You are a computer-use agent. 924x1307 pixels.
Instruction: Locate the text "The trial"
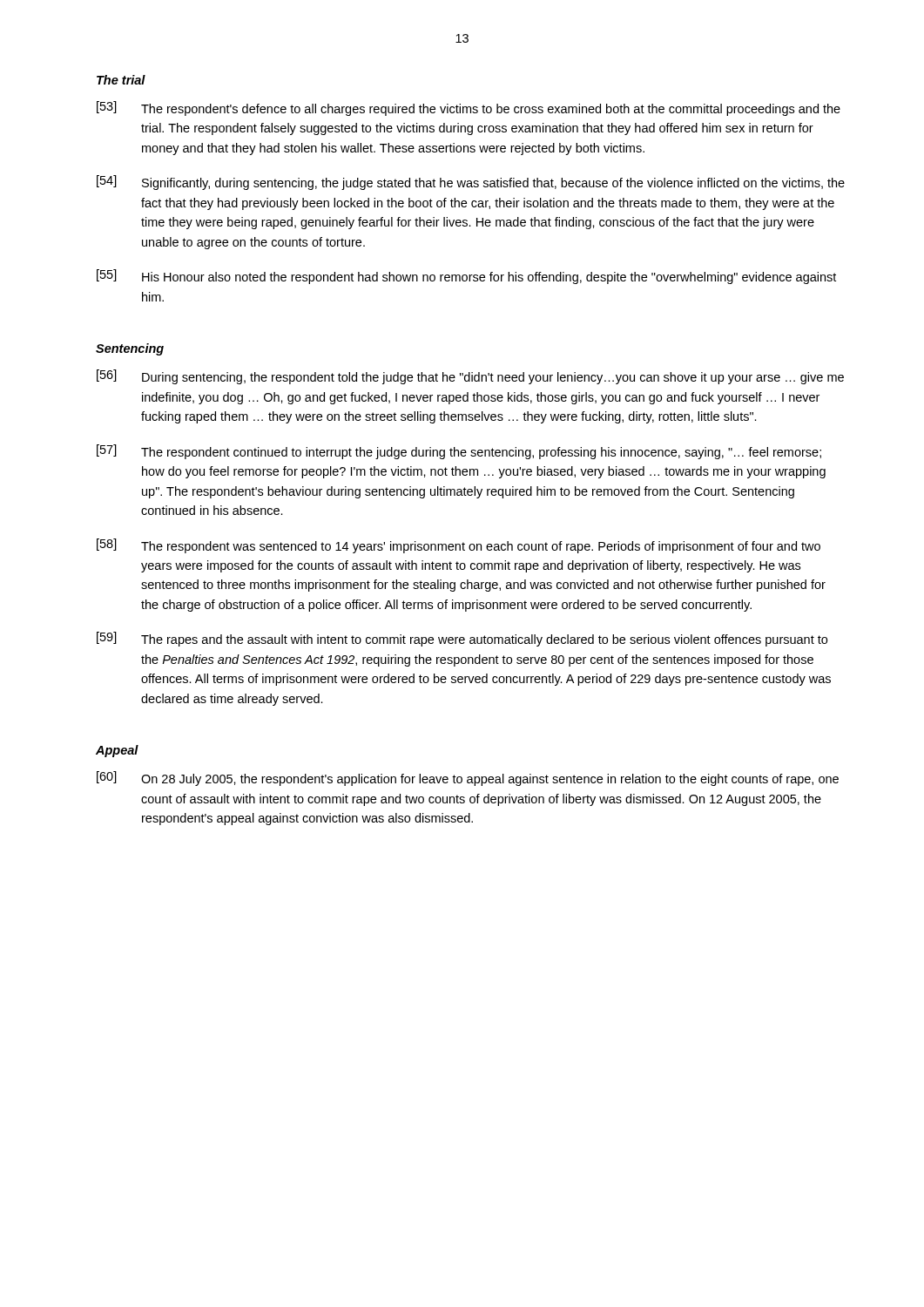tap(120, 80)
